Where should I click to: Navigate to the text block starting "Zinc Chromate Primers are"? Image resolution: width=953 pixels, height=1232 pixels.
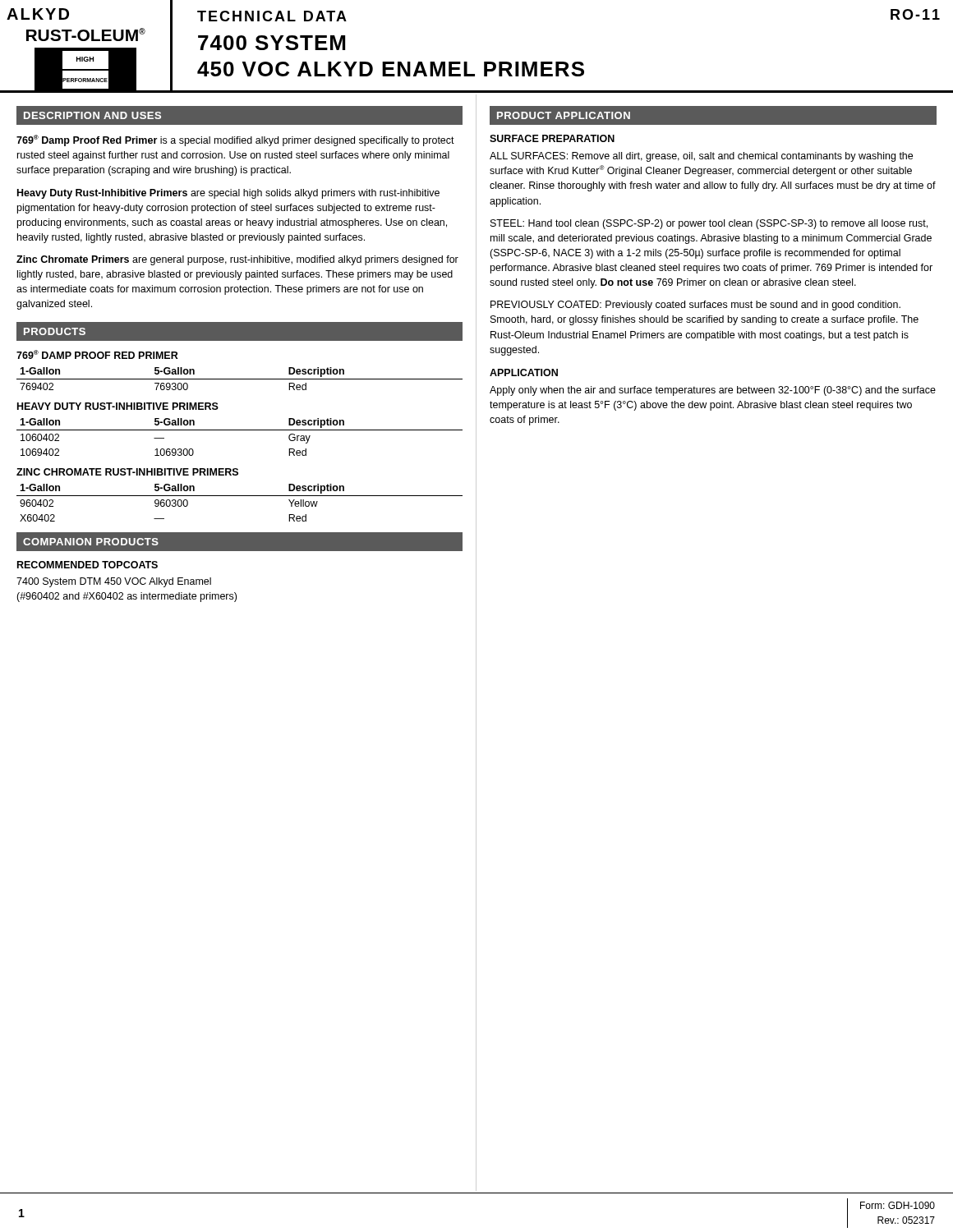pyautogui.click(x=237, y=282)
